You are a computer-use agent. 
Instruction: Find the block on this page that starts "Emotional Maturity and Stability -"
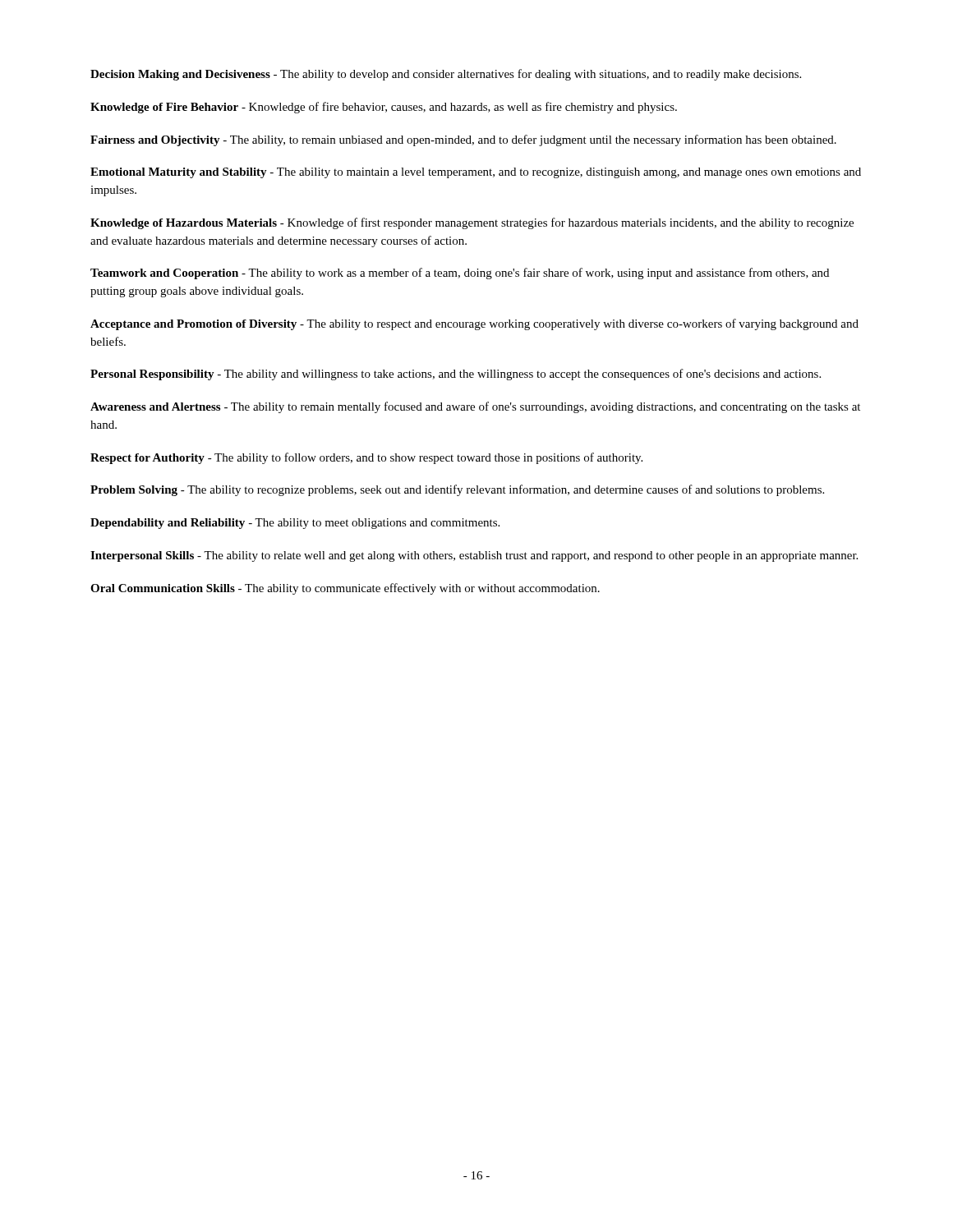tap(476, 181)
